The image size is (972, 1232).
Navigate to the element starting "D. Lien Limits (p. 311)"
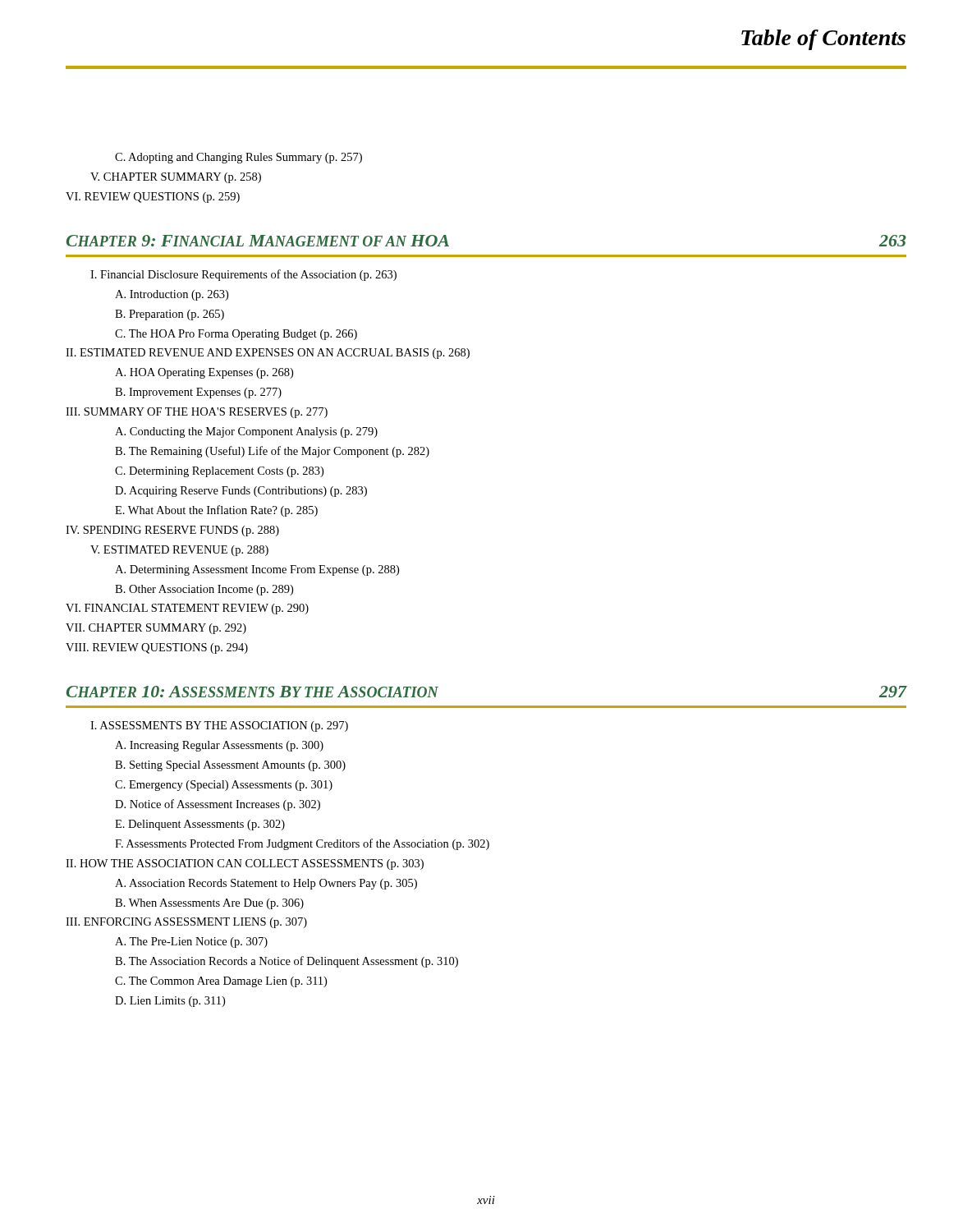pyautogui.click(x=170, y=1000)
